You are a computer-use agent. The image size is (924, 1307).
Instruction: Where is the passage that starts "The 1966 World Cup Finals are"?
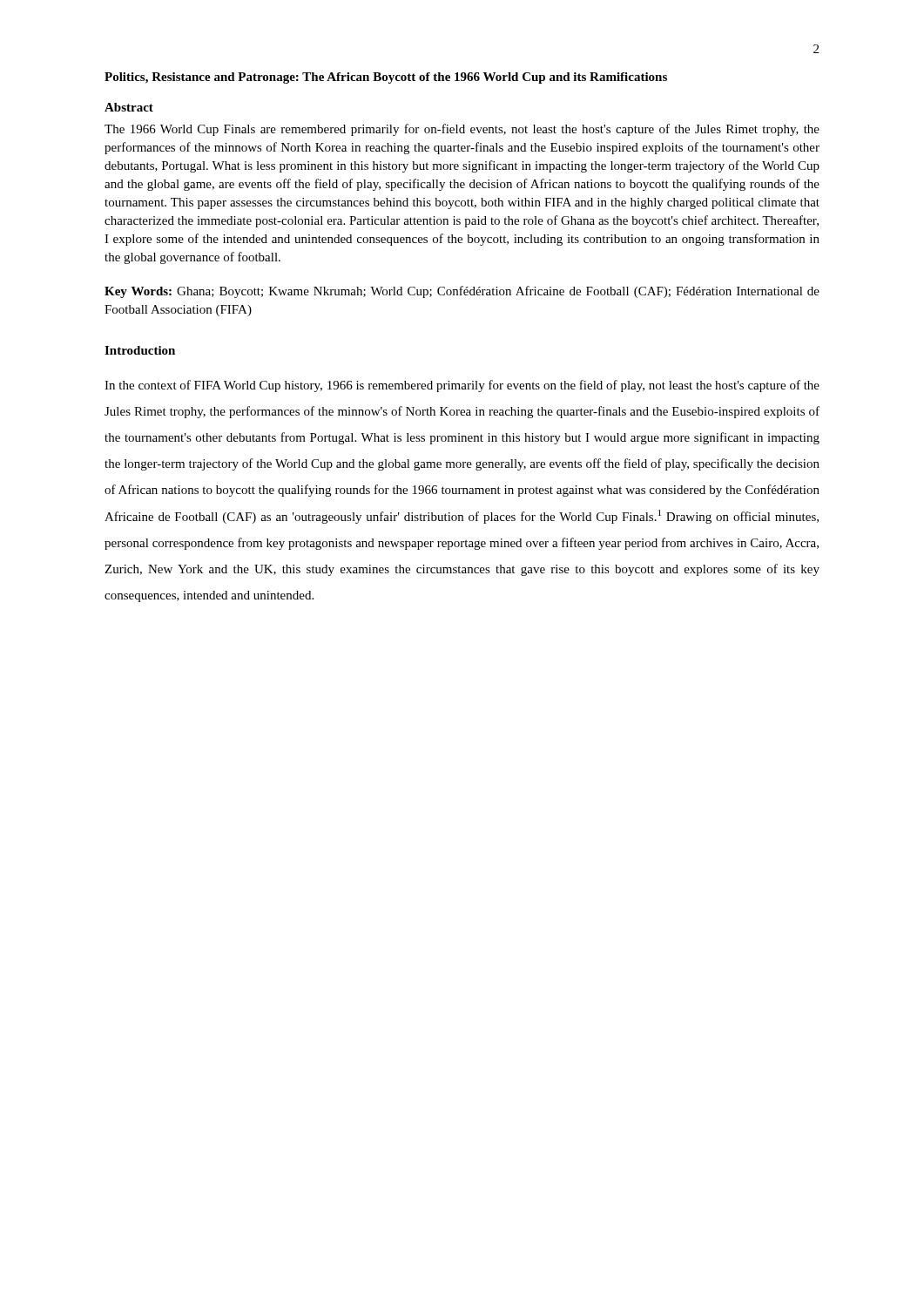coord(462,193)
